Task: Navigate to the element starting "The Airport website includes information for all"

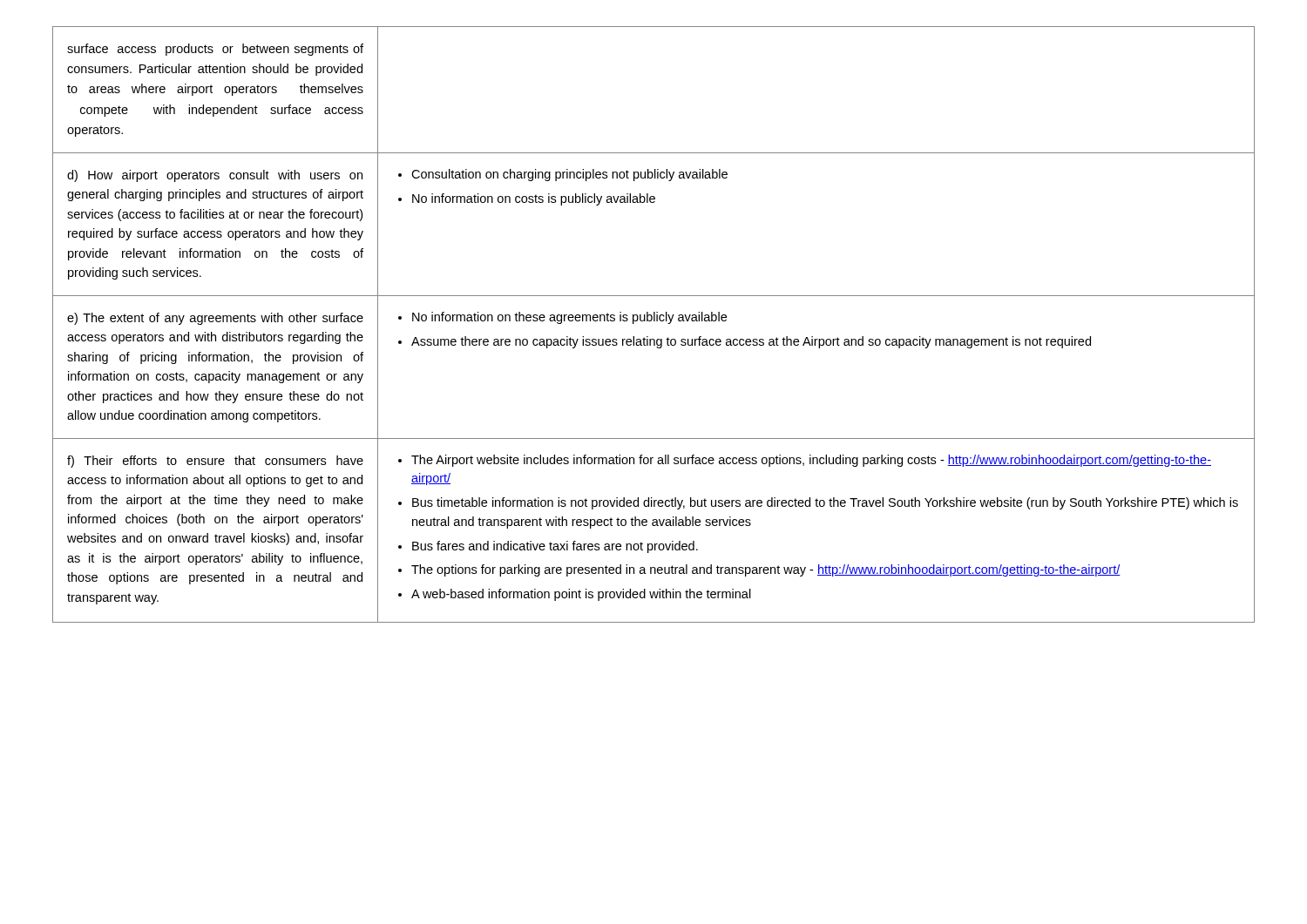Action: (811, 469)
